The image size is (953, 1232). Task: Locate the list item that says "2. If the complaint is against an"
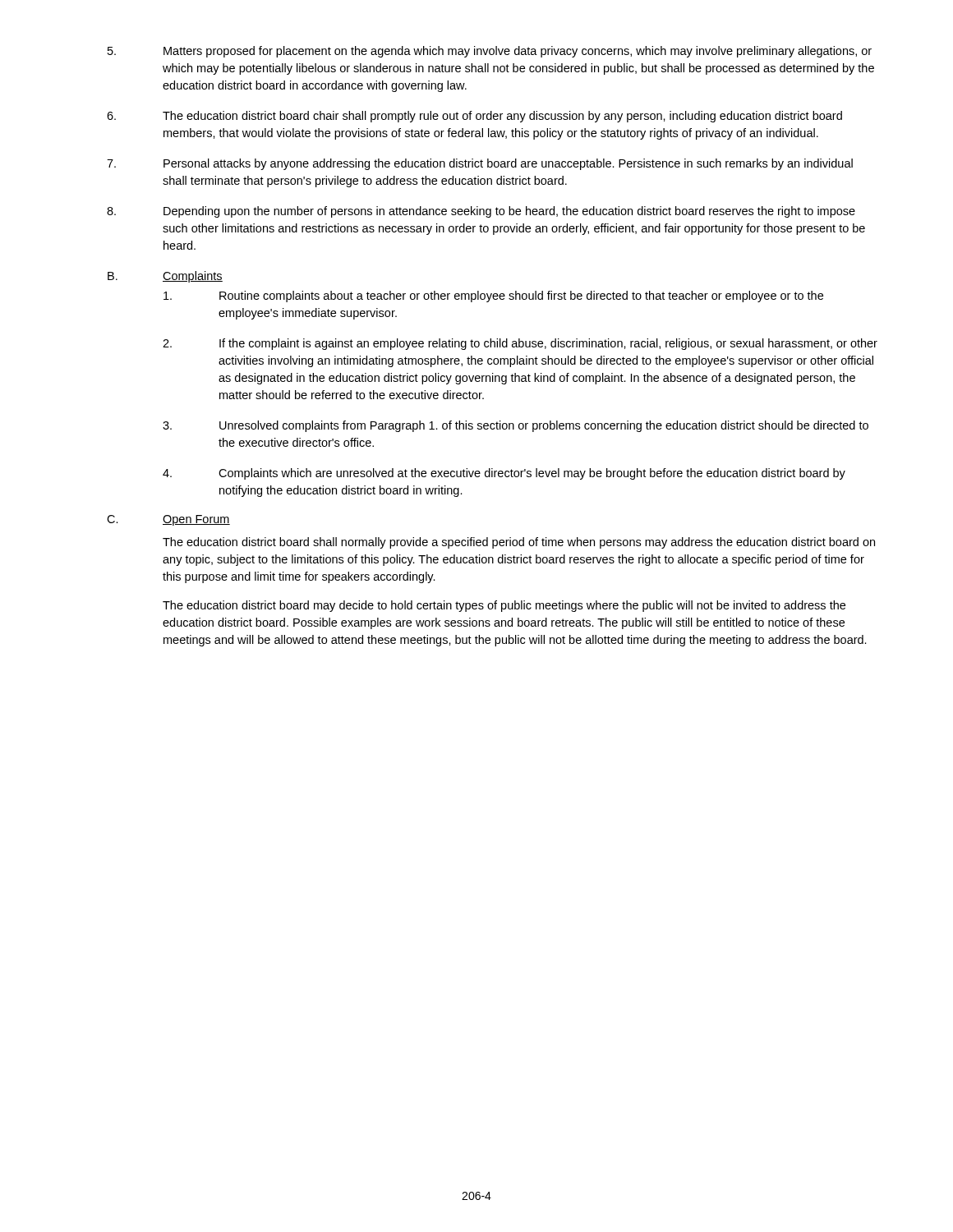click(521, 370)
